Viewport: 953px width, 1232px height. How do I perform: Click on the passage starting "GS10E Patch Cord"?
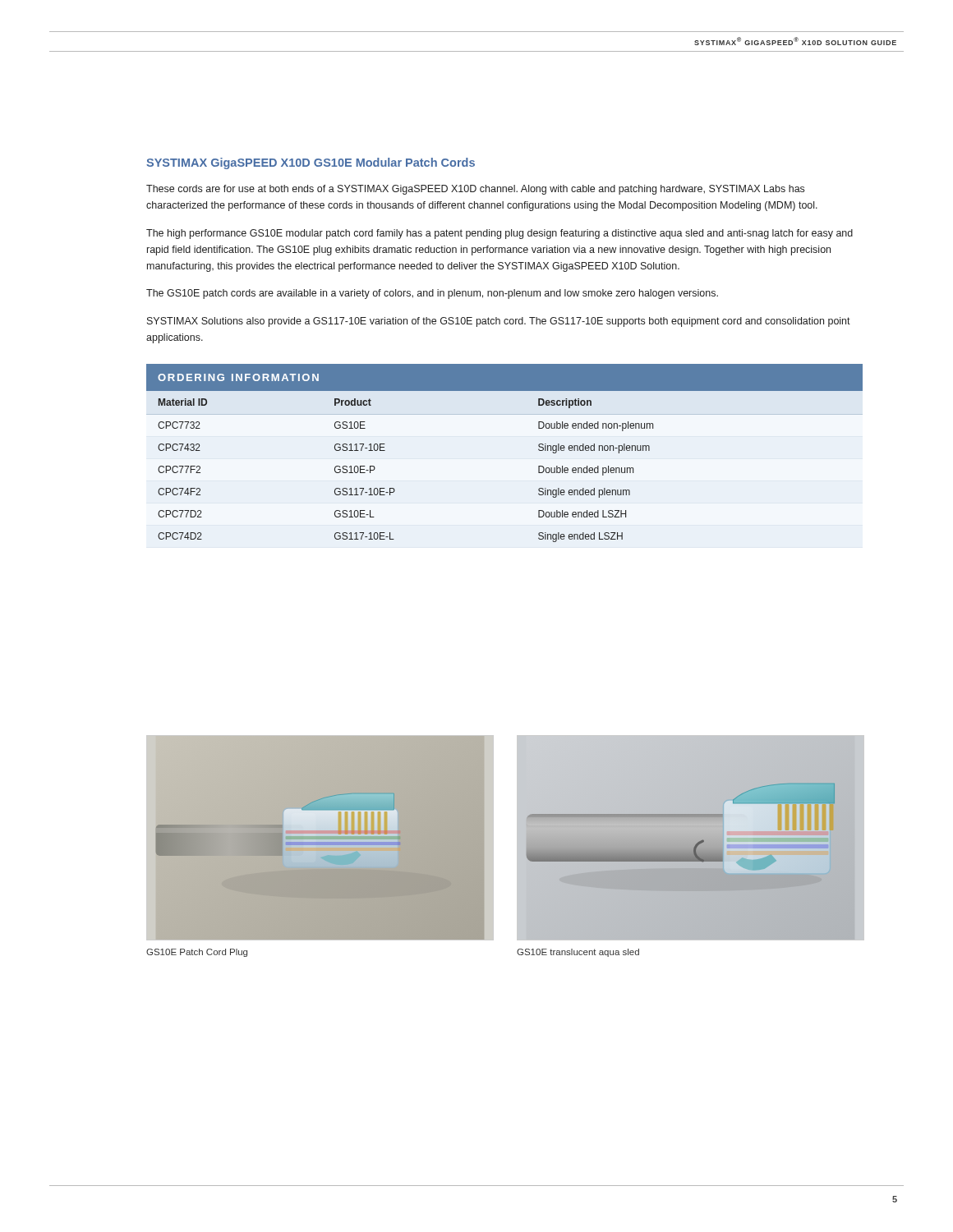[197, 952]
